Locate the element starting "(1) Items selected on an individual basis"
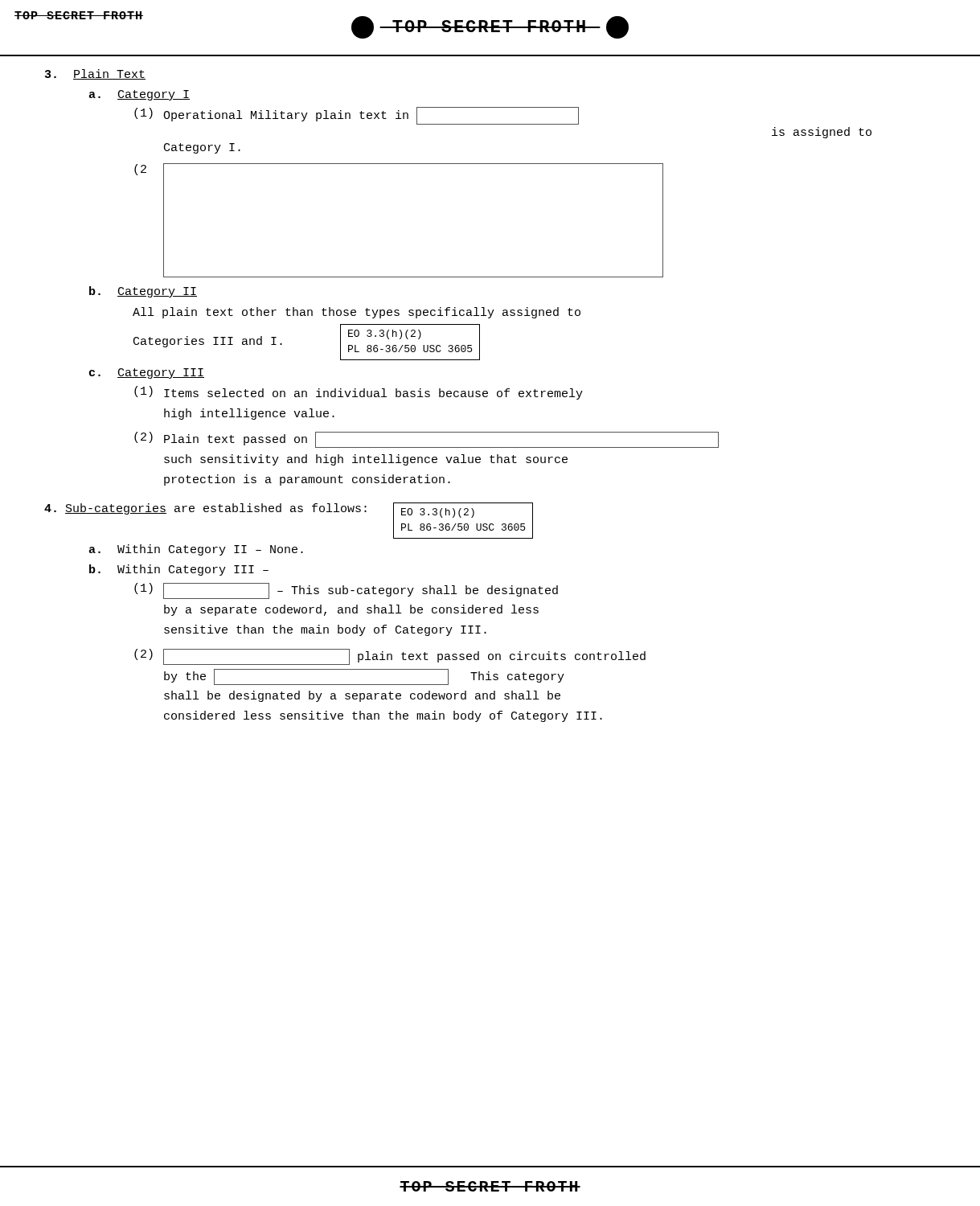 [x=535, y=405]
